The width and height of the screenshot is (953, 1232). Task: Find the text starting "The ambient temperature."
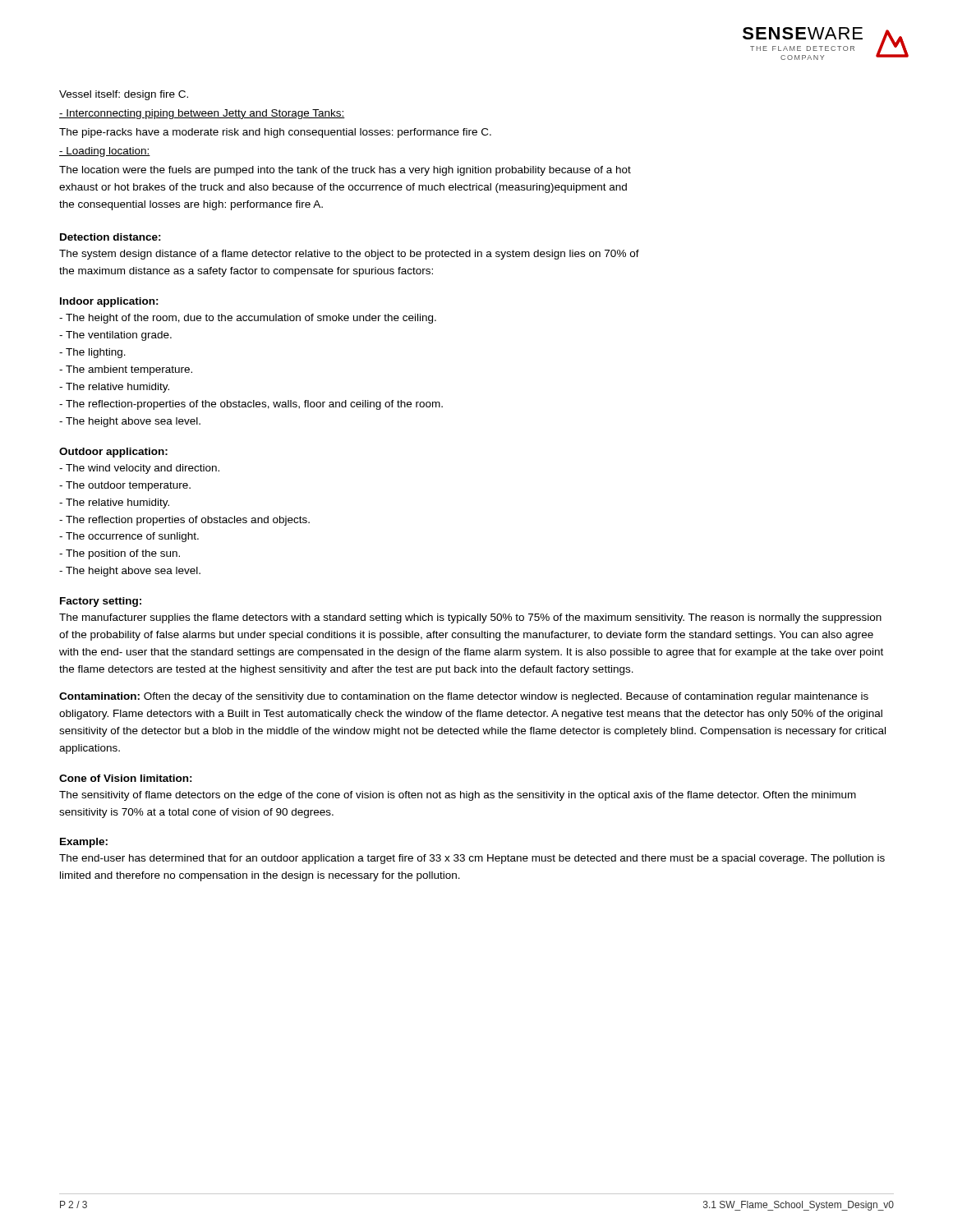[126, 369]
